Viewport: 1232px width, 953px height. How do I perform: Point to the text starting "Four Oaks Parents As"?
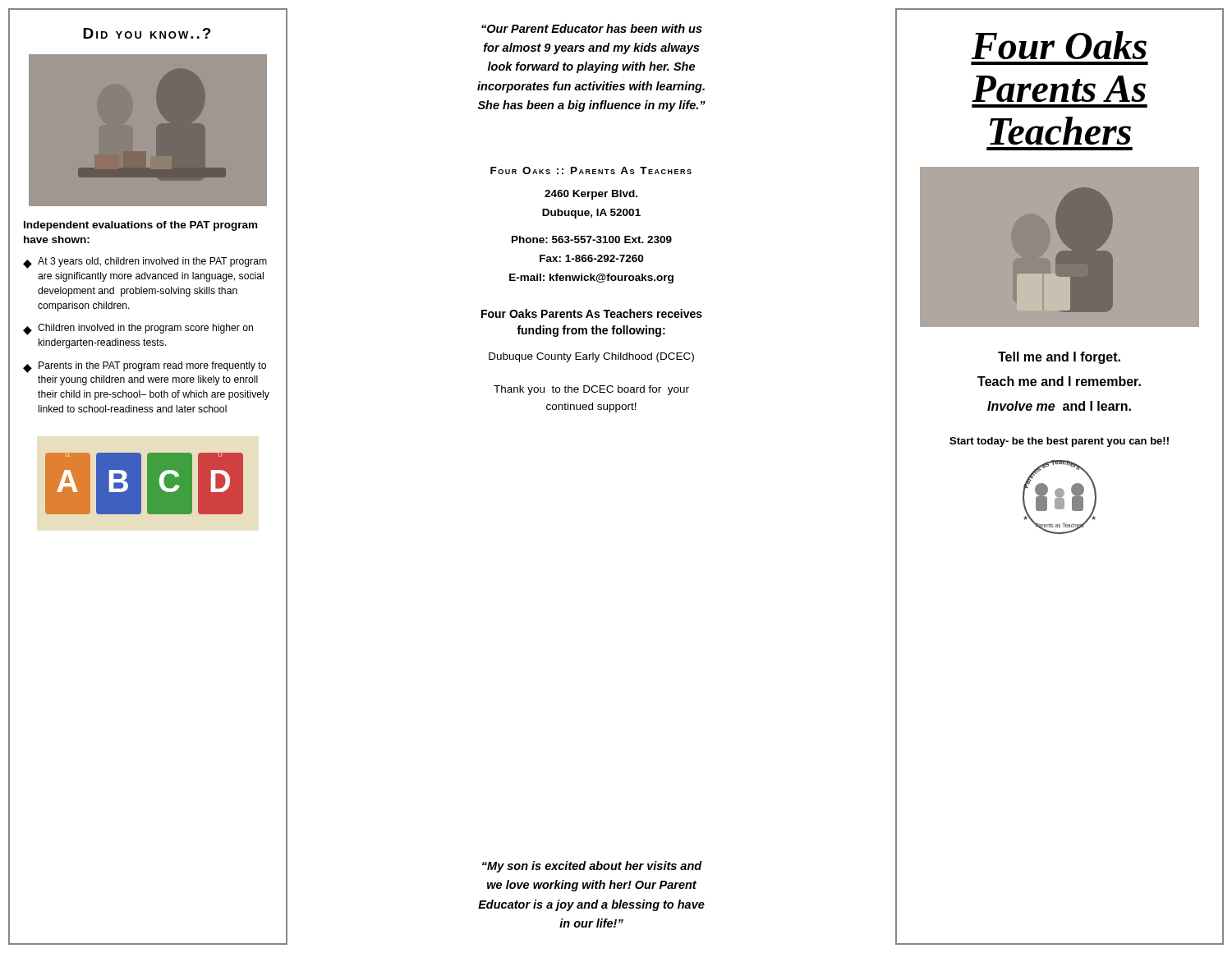coord(591,322)
